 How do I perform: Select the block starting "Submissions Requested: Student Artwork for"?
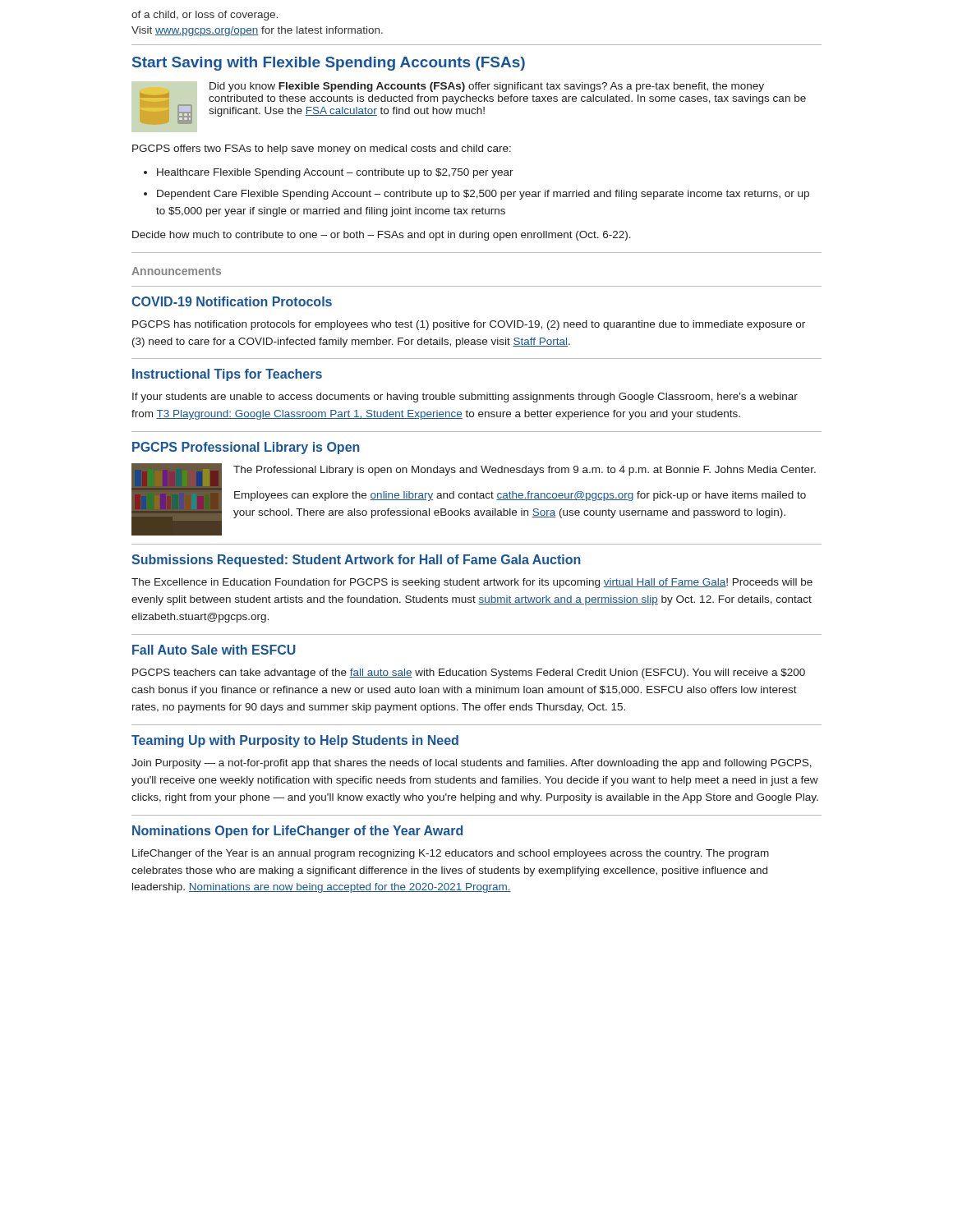pyautogui.click(x=356, y=560)
